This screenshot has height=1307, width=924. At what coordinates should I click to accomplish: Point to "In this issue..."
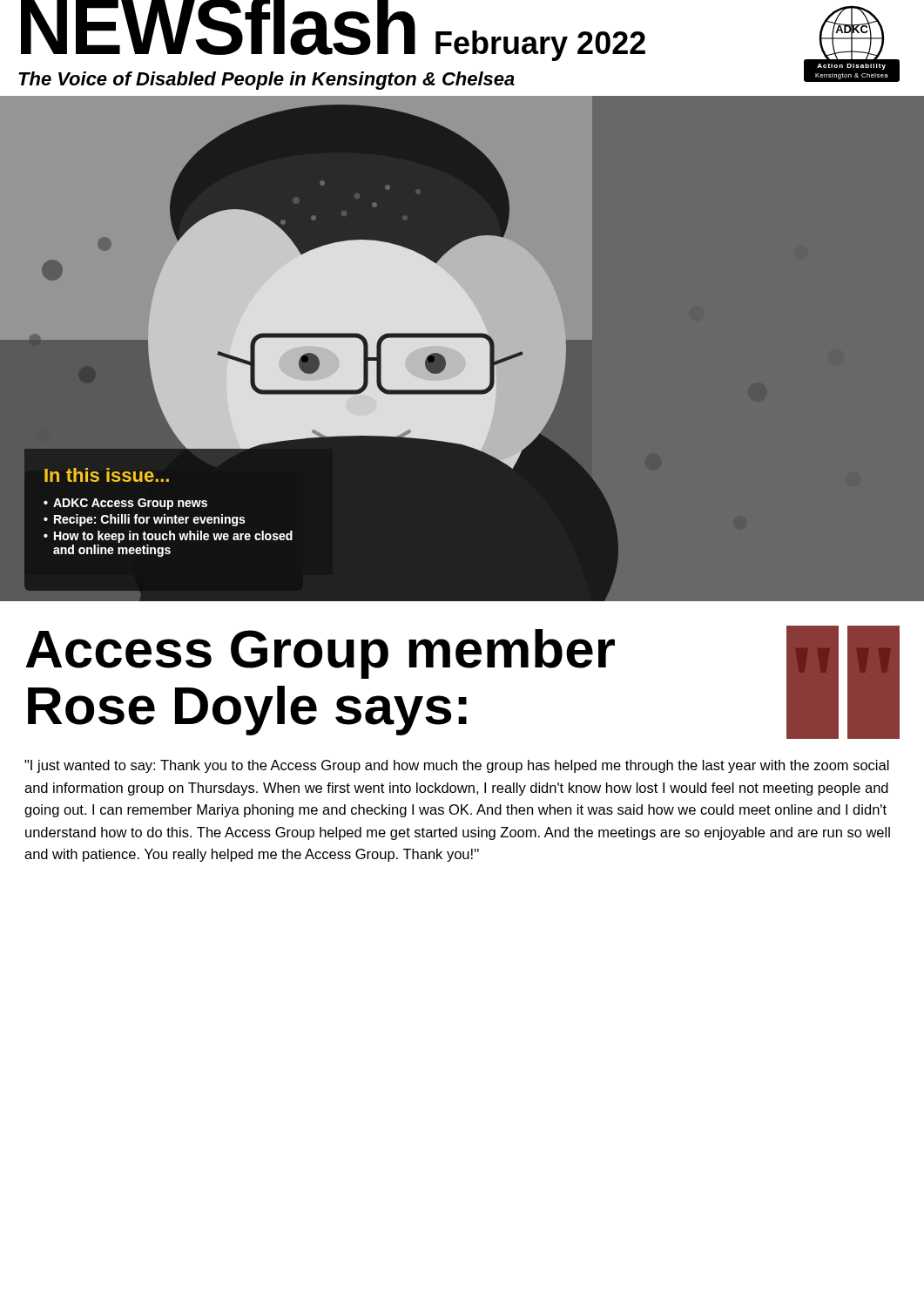107,475
